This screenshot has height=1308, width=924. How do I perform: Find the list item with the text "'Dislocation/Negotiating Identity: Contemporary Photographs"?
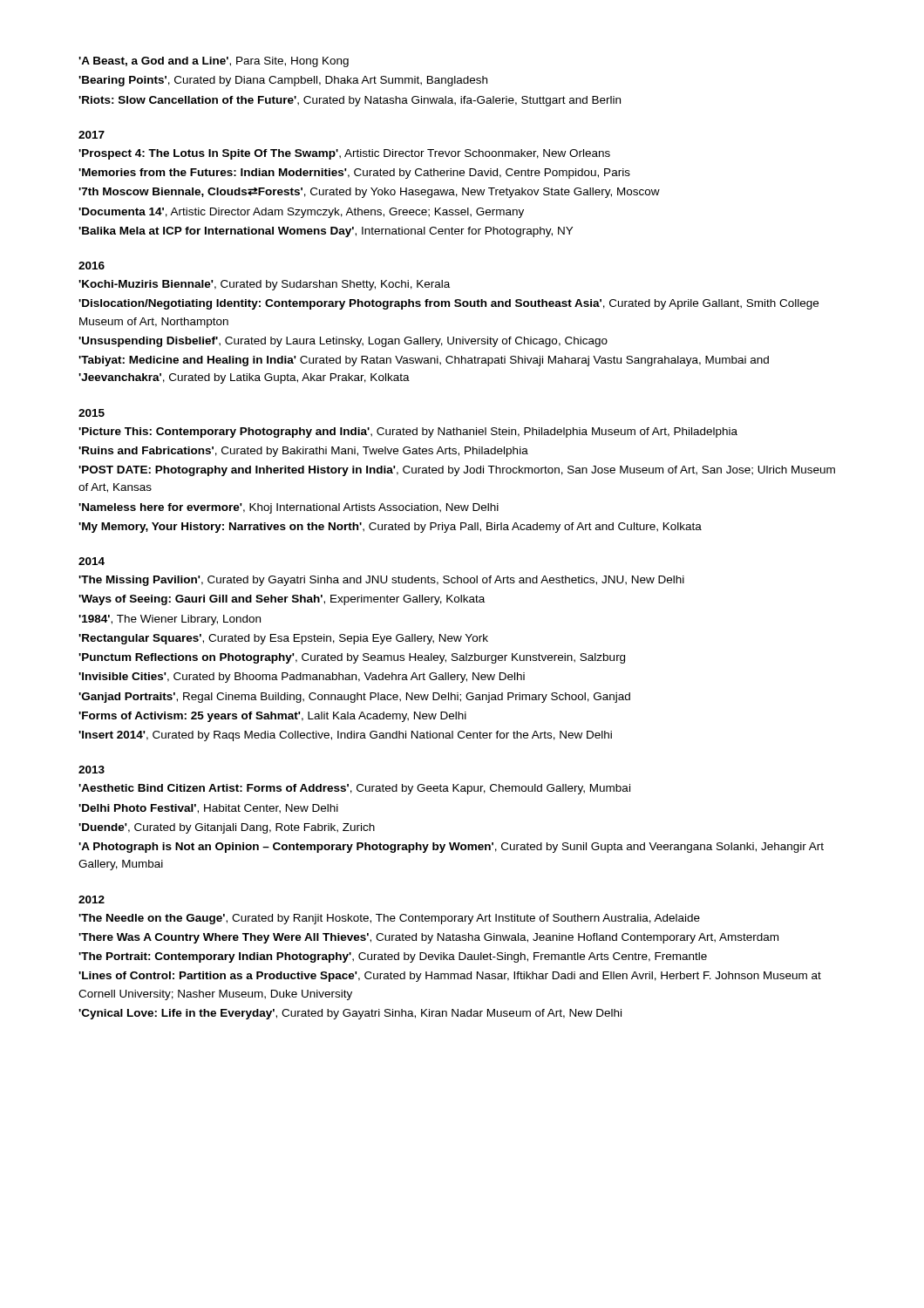pyautogui.click(x=449, y=312)
